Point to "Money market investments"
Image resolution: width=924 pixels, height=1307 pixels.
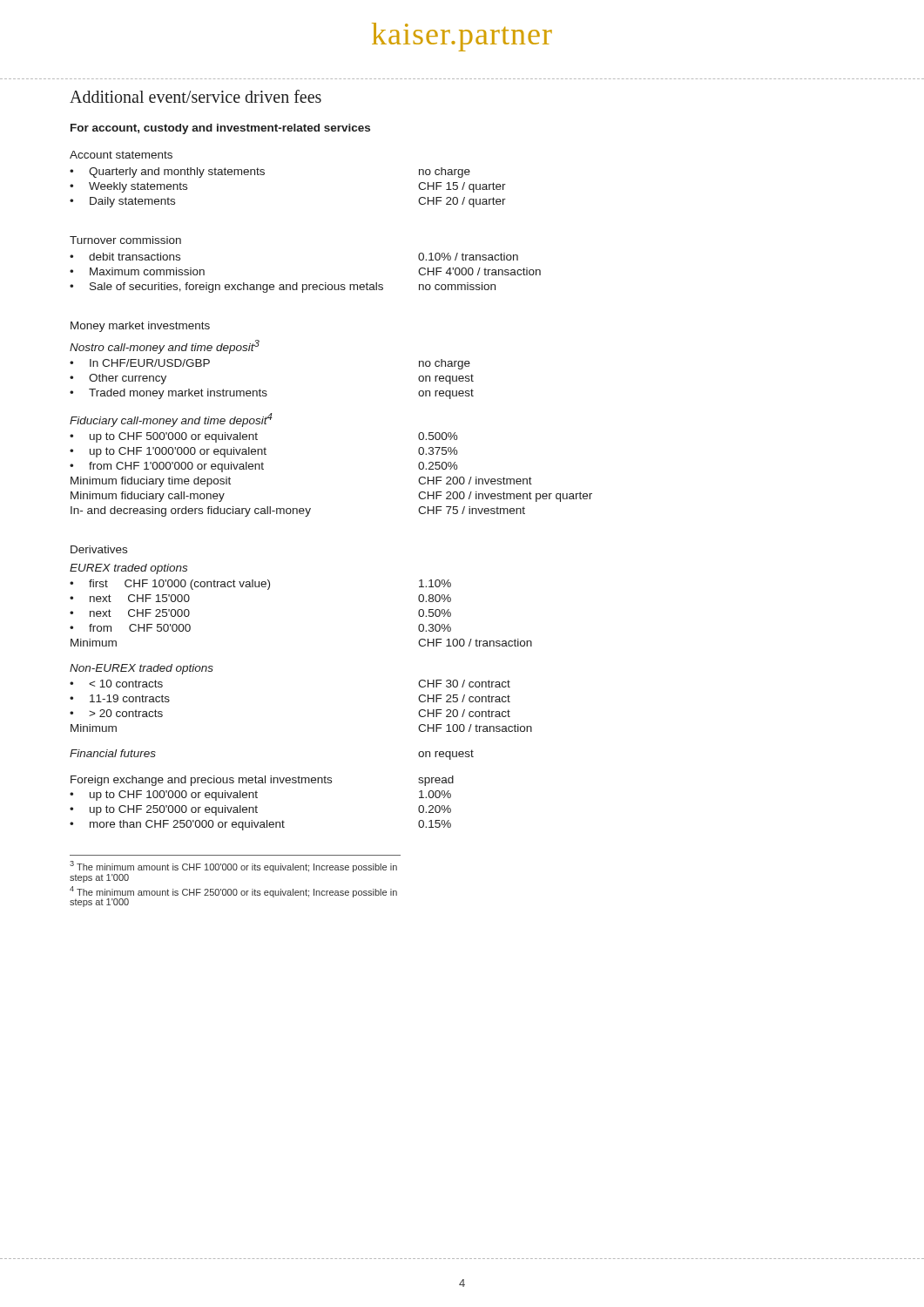[140, 325]
